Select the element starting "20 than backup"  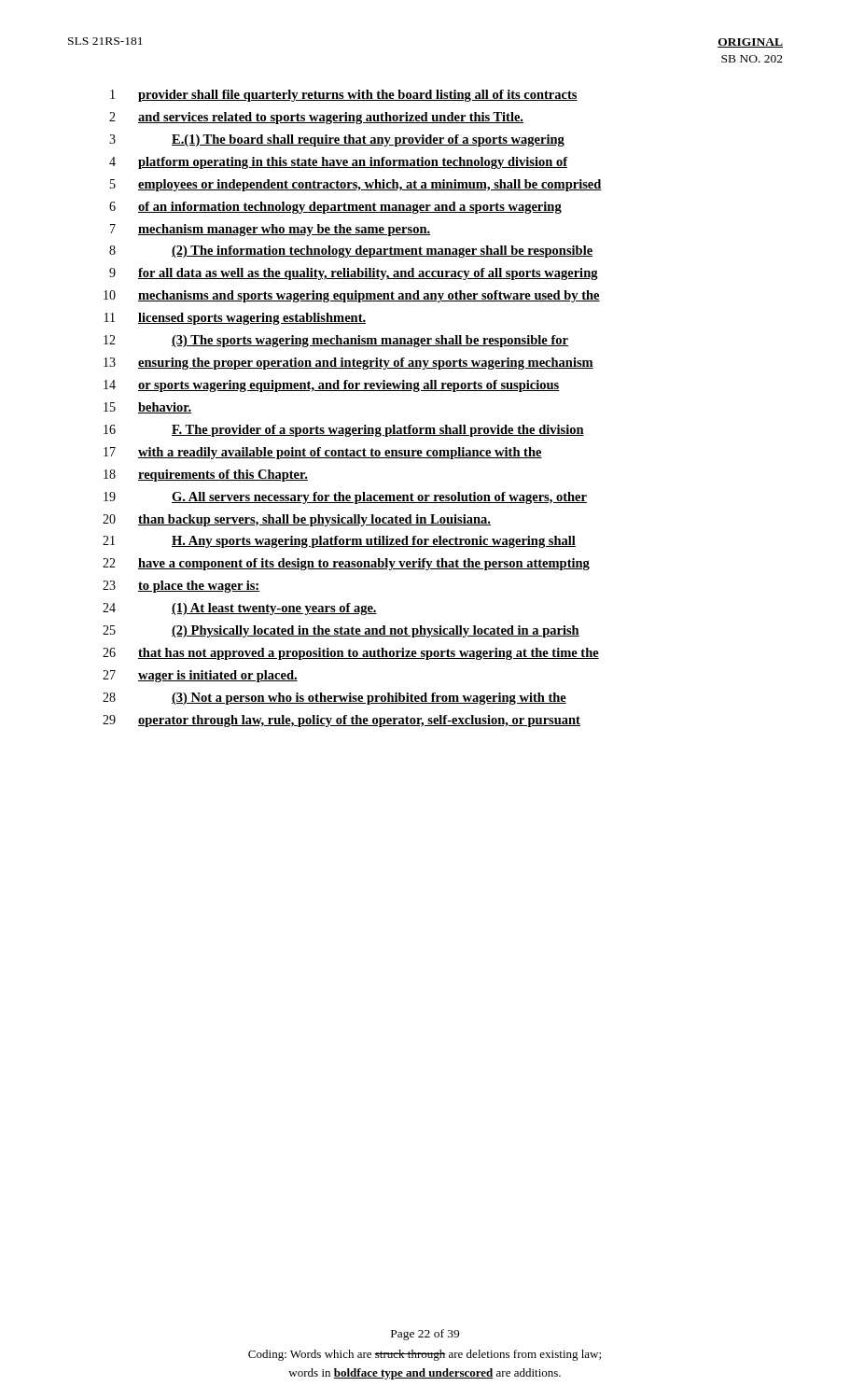(x=425, y=519)
